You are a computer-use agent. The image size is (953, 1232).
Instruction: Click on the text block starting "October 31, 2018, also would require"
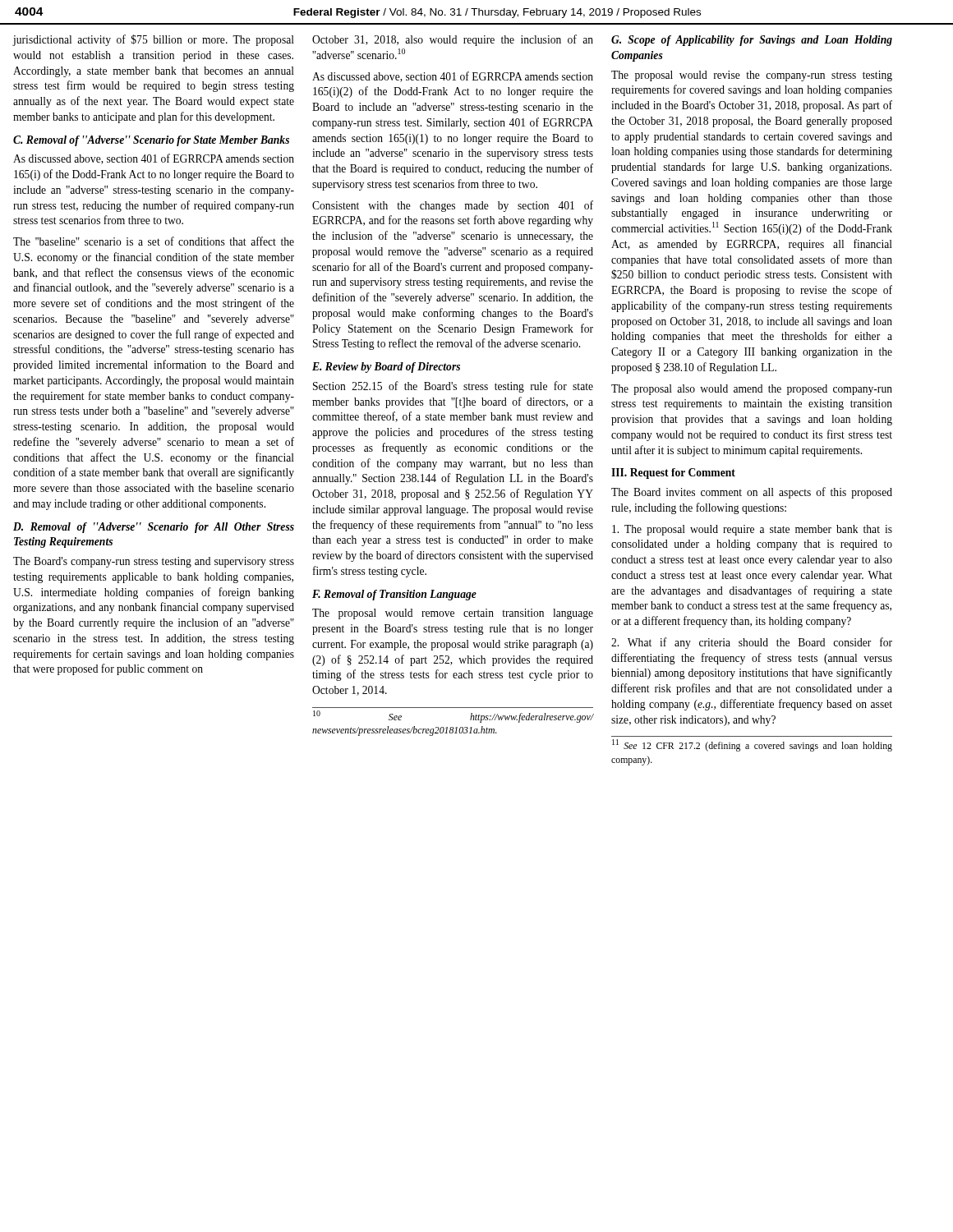[453, 193]
